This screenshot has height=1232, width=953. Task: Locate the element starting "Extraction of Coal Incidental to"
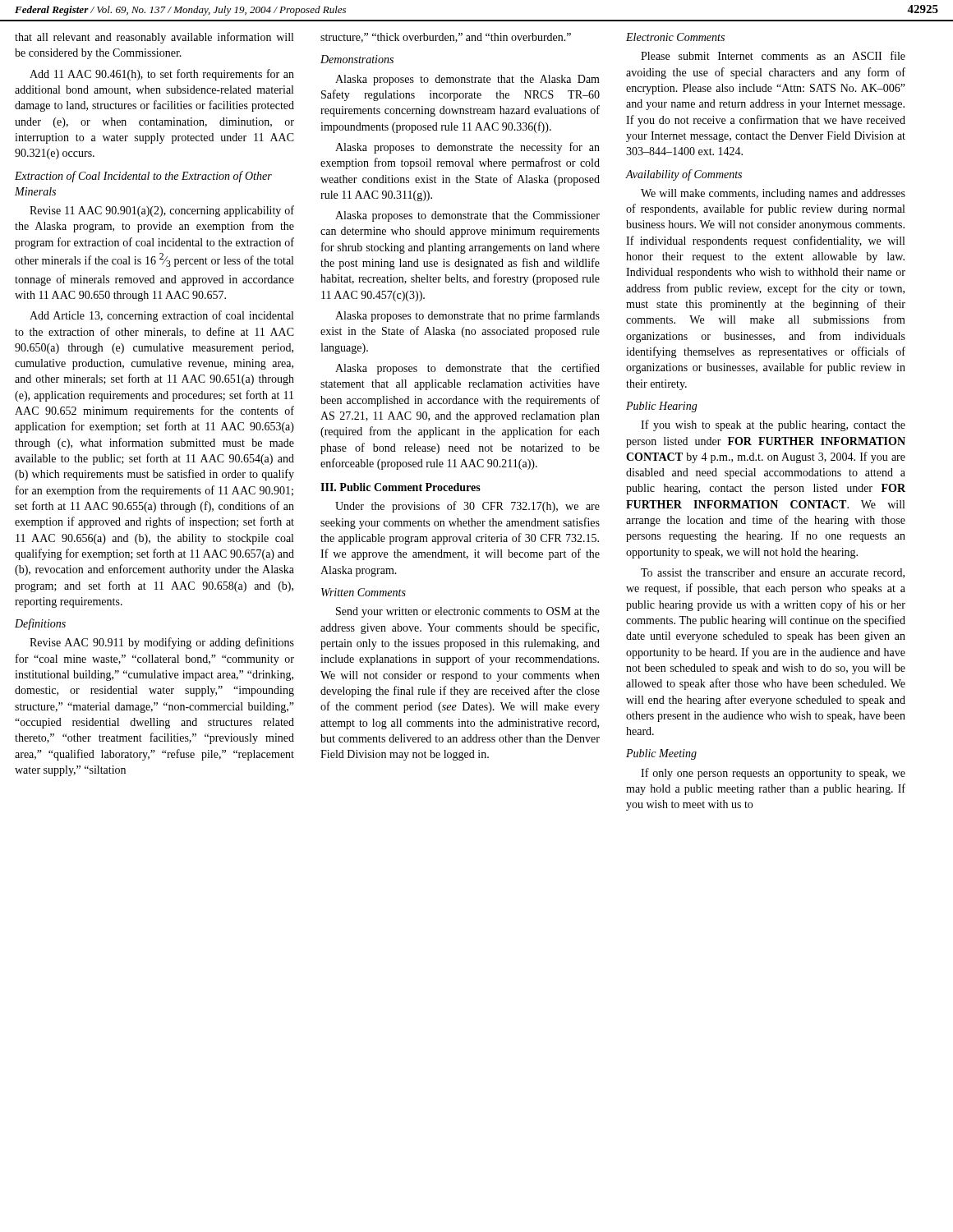click(x=143, y=184)
